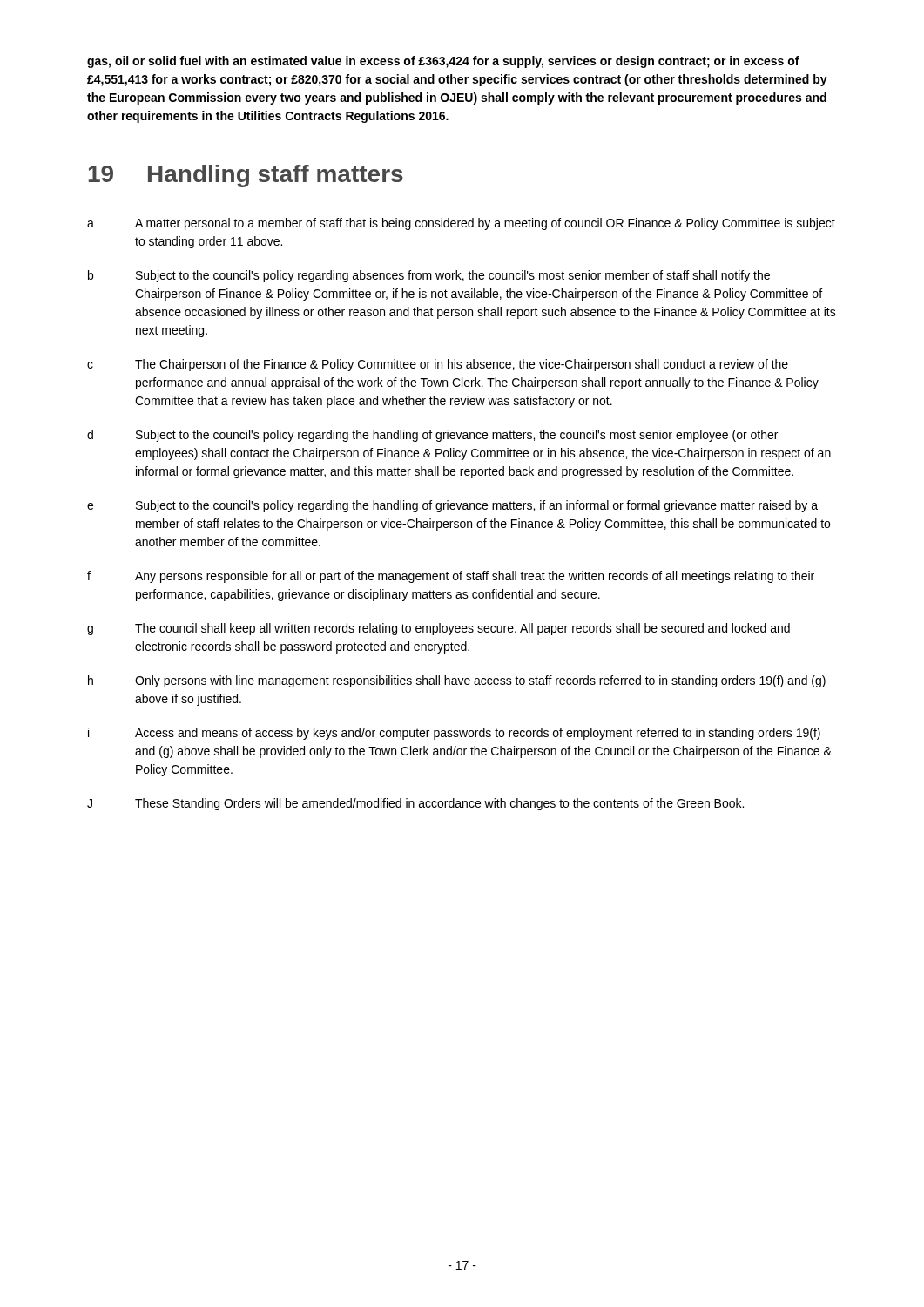Select the block starting "J These Standing Orders will be amended/modified"
The height and width of the screenshot is (1307, 924).
click(x=462, y=804)
